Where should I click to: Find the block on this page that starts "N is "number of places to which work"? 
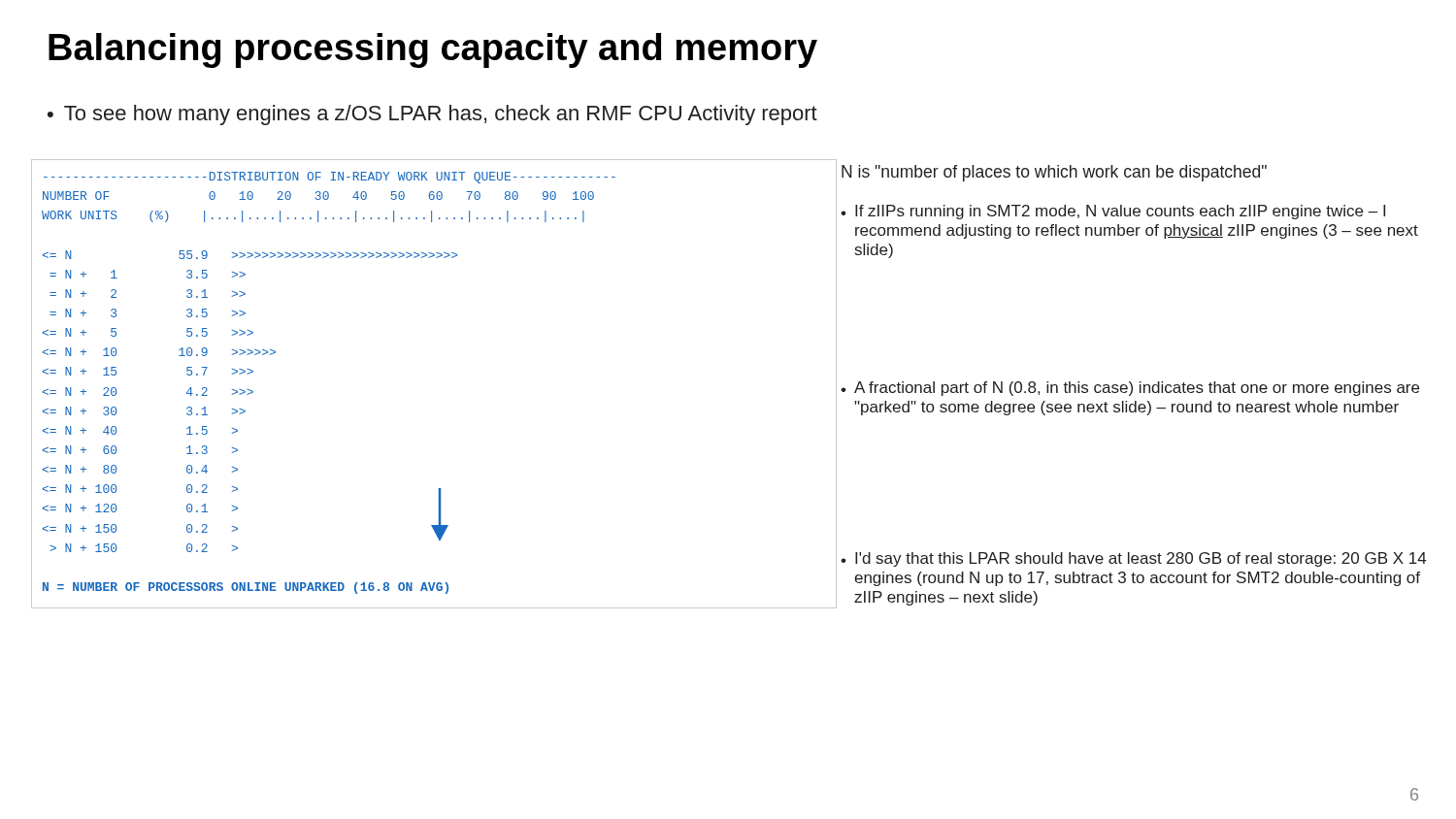click(x=1054, y=172)
